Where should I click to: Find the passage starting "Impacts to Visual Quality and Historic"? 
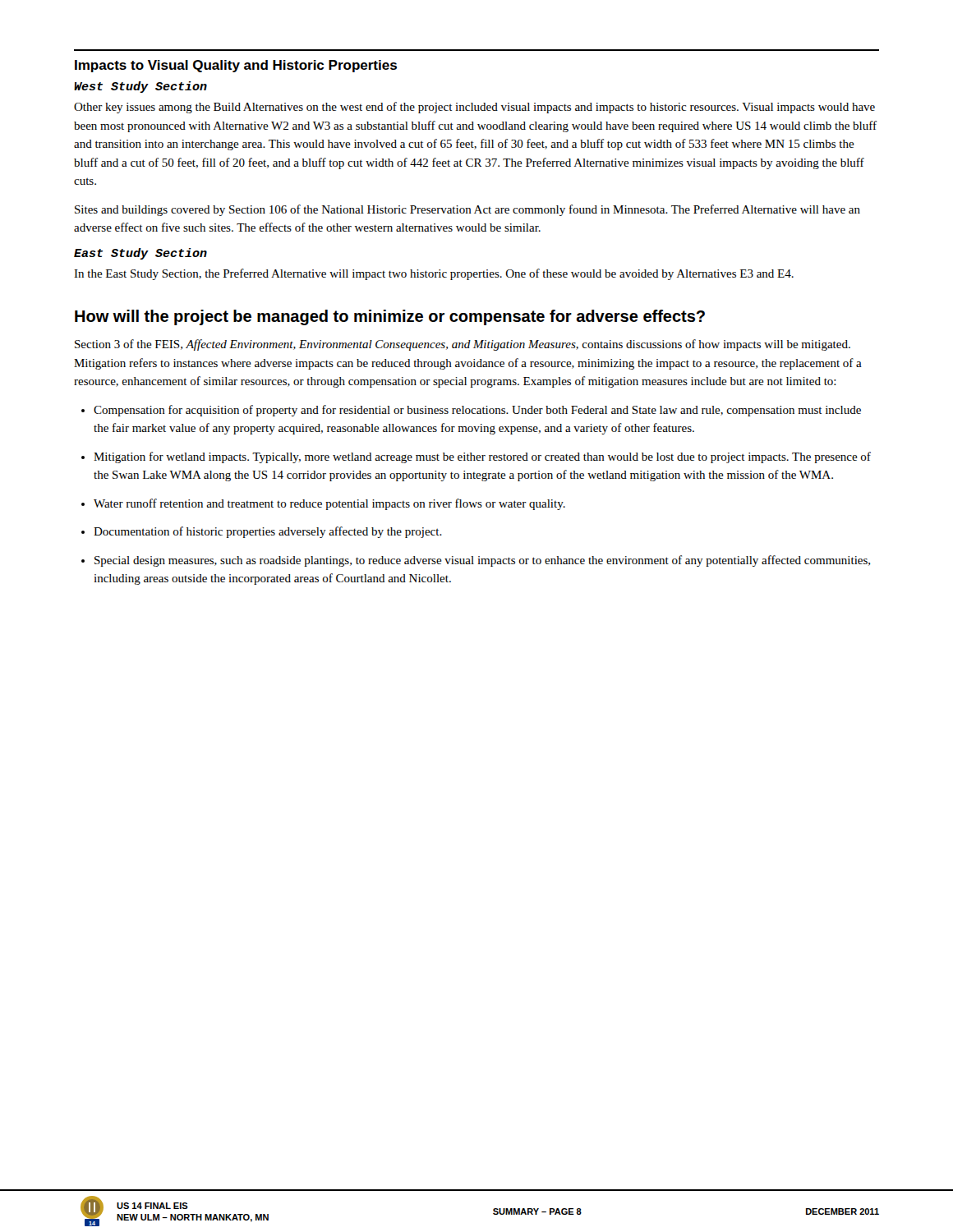click(x=236, y=65)
